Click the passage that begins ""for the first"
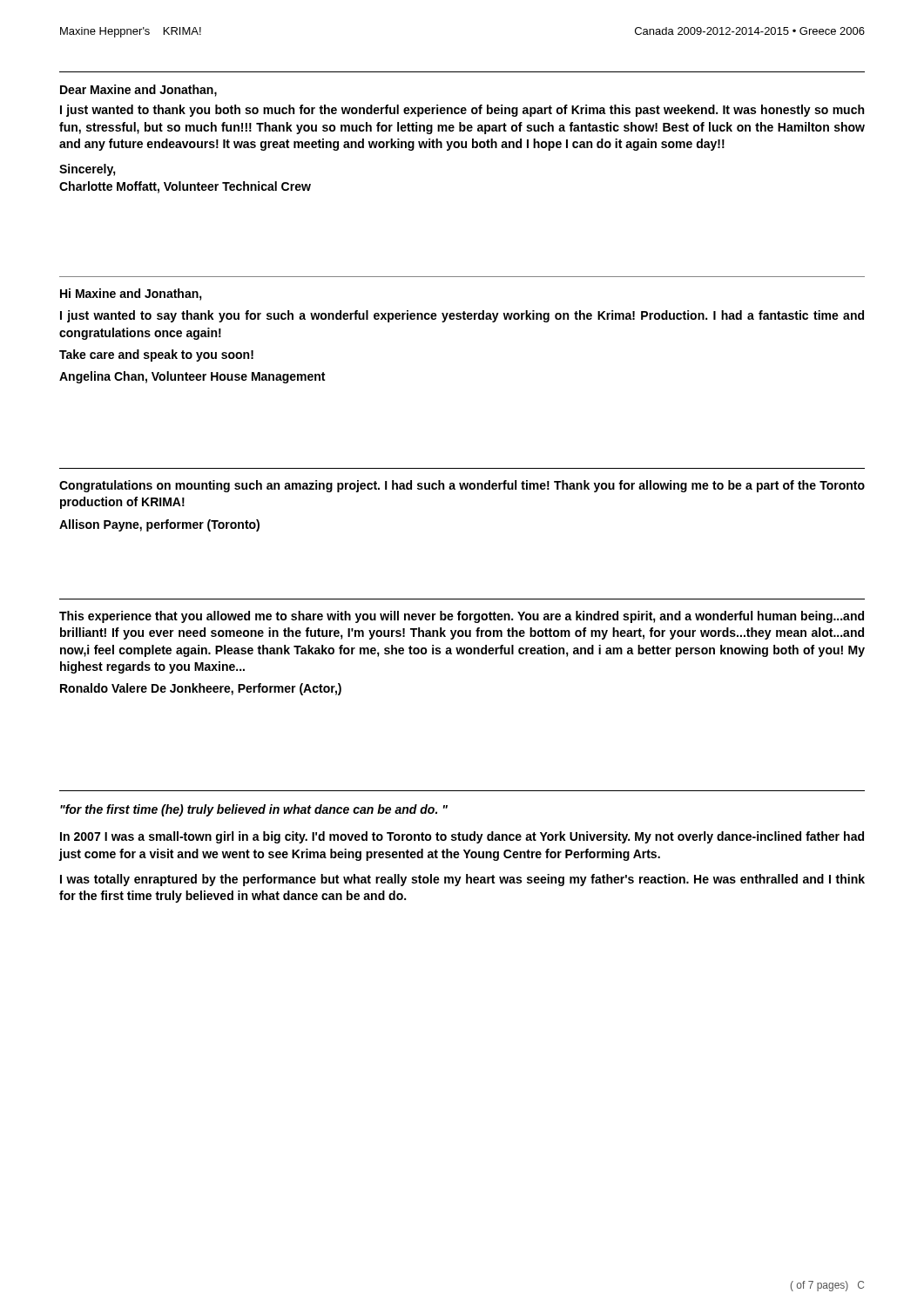Image resolution: width=924 pixels, height=1307 pixels. (462, 853)
